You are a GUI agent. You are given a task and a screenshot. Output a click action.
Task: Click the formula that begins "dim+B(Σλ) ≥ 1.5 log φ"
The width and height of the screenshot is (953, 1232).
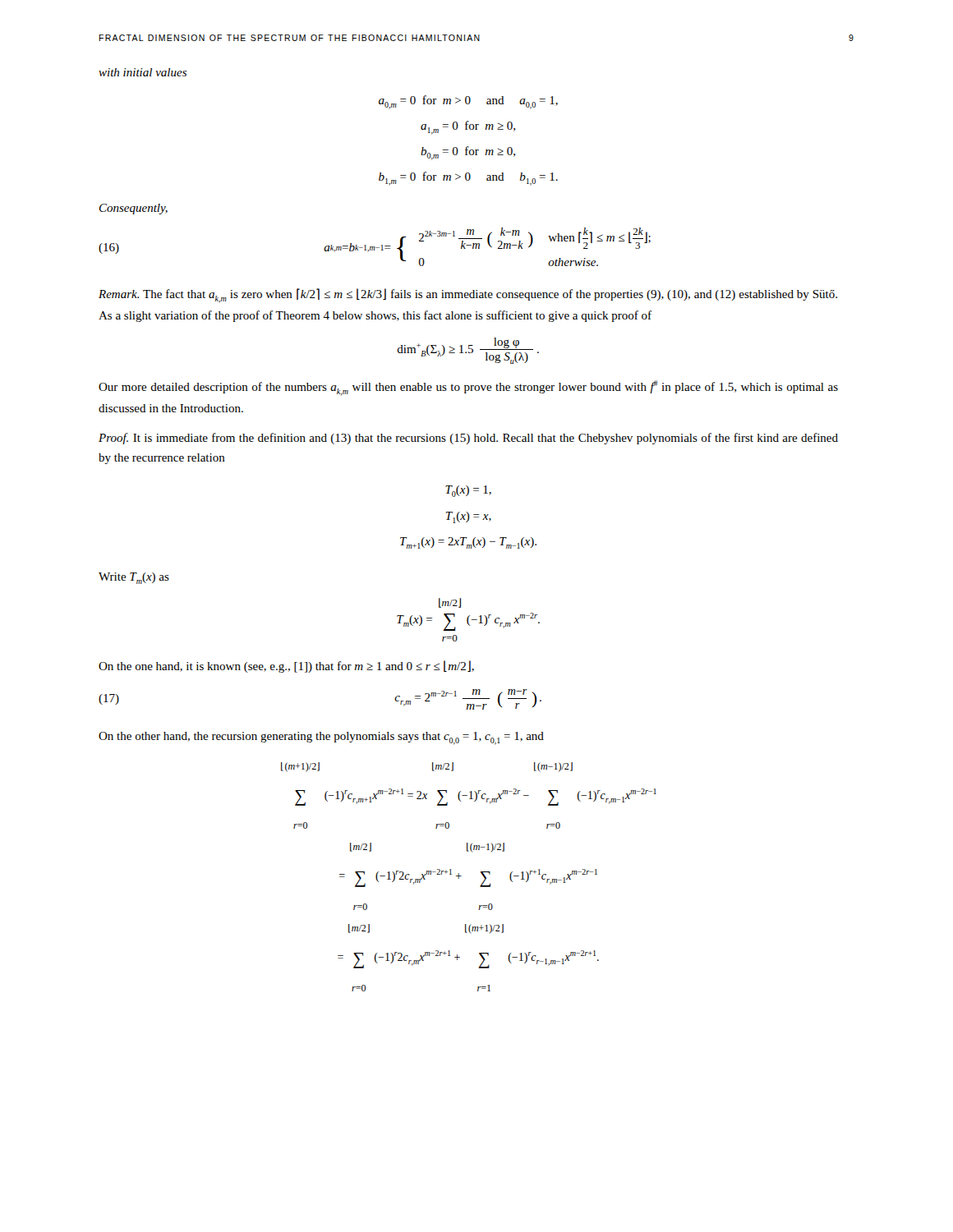(x=468, y=350)
